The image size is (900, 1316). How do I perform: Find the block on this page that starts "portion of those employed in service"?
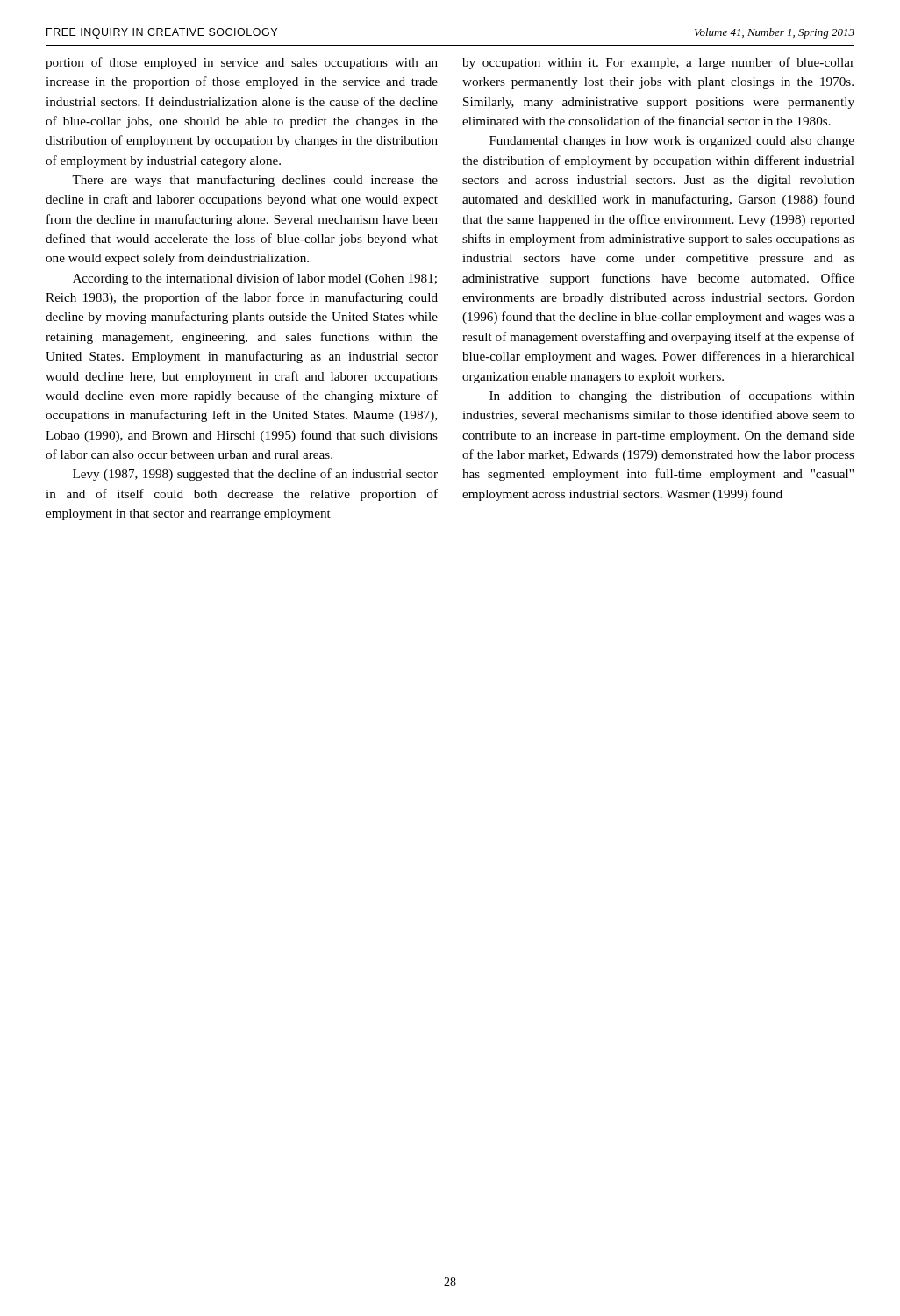(242, 288)
